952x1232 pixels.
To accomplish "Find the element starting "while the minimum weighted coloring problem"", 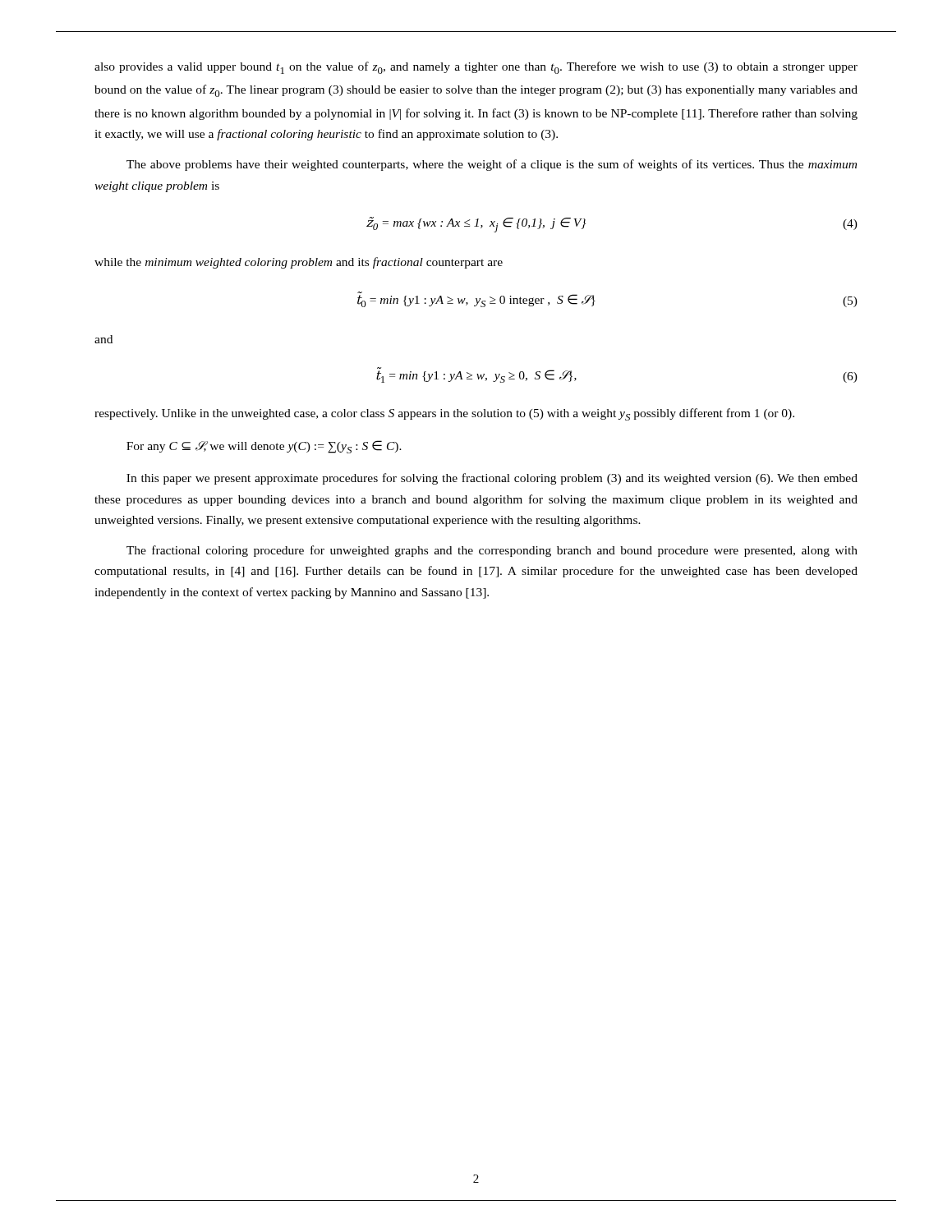I will click(x=299, y=262).
